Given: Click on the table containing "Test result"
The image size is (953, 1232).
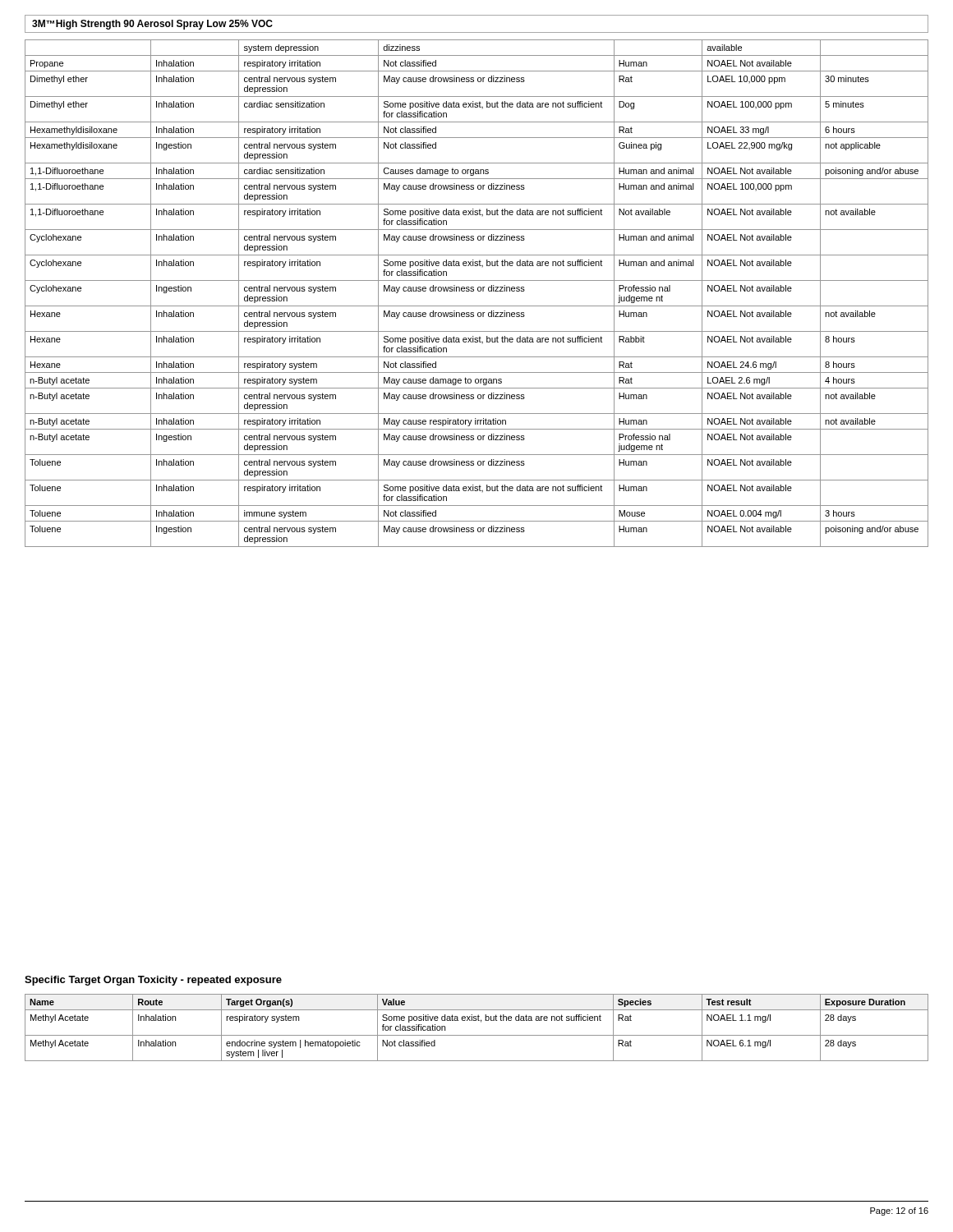Looking at the screenshot, I should [x=476, y=1027].
